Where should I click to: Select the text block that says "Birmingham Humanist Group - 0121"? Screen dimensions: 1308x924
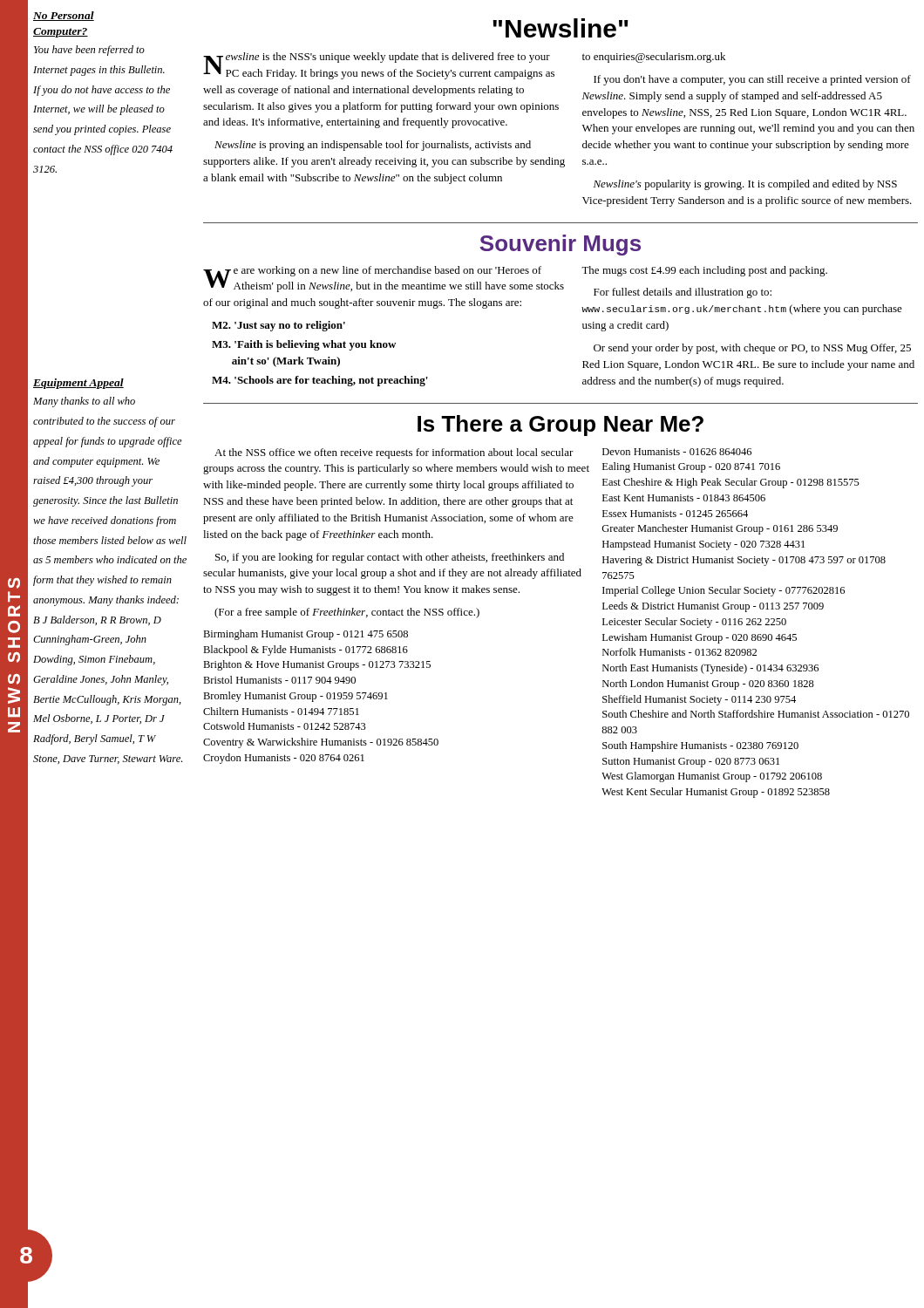(396, 697)
